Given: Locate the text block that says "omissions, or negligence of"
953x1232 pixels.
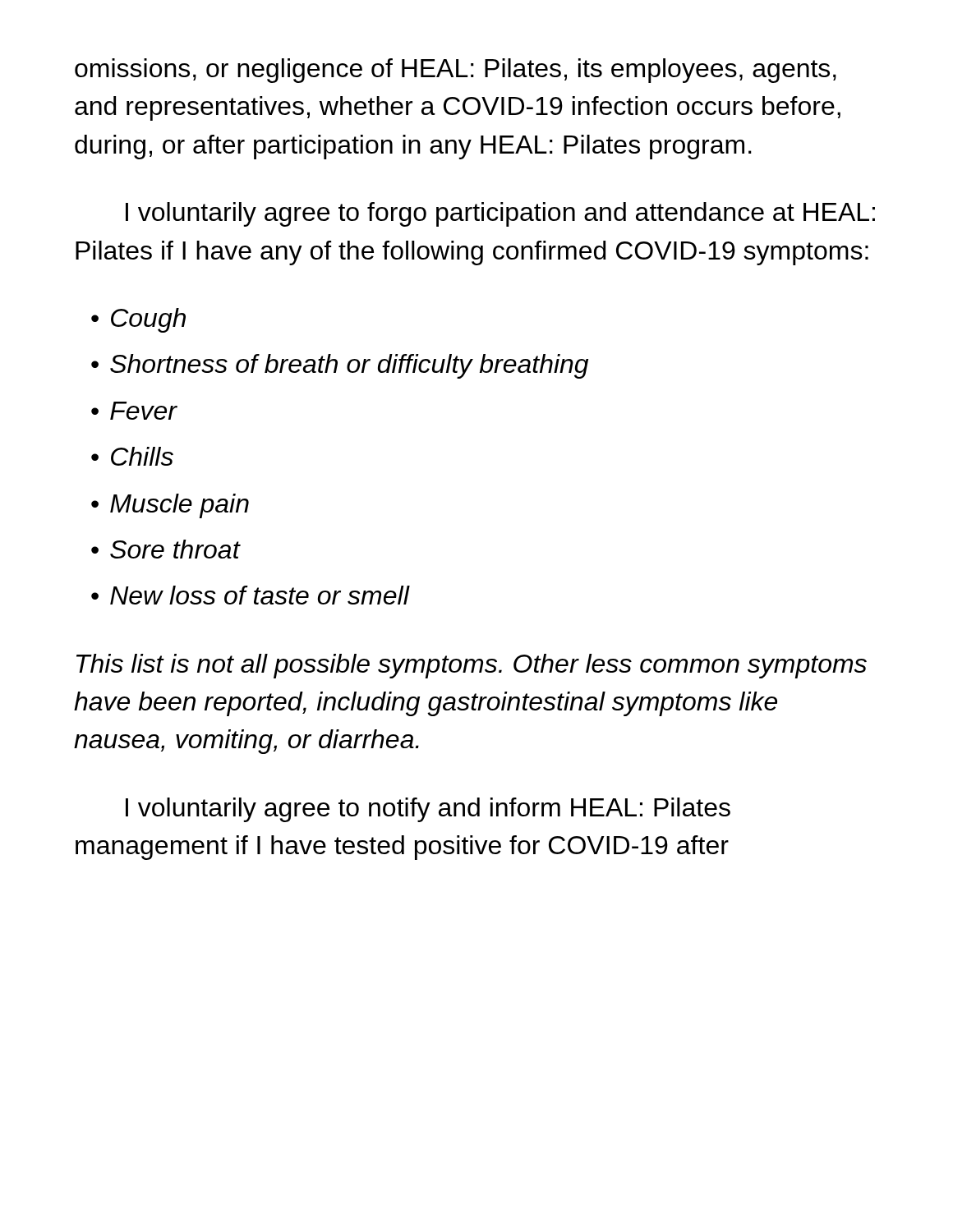Looking at the screenshot, I should [458, 106].
